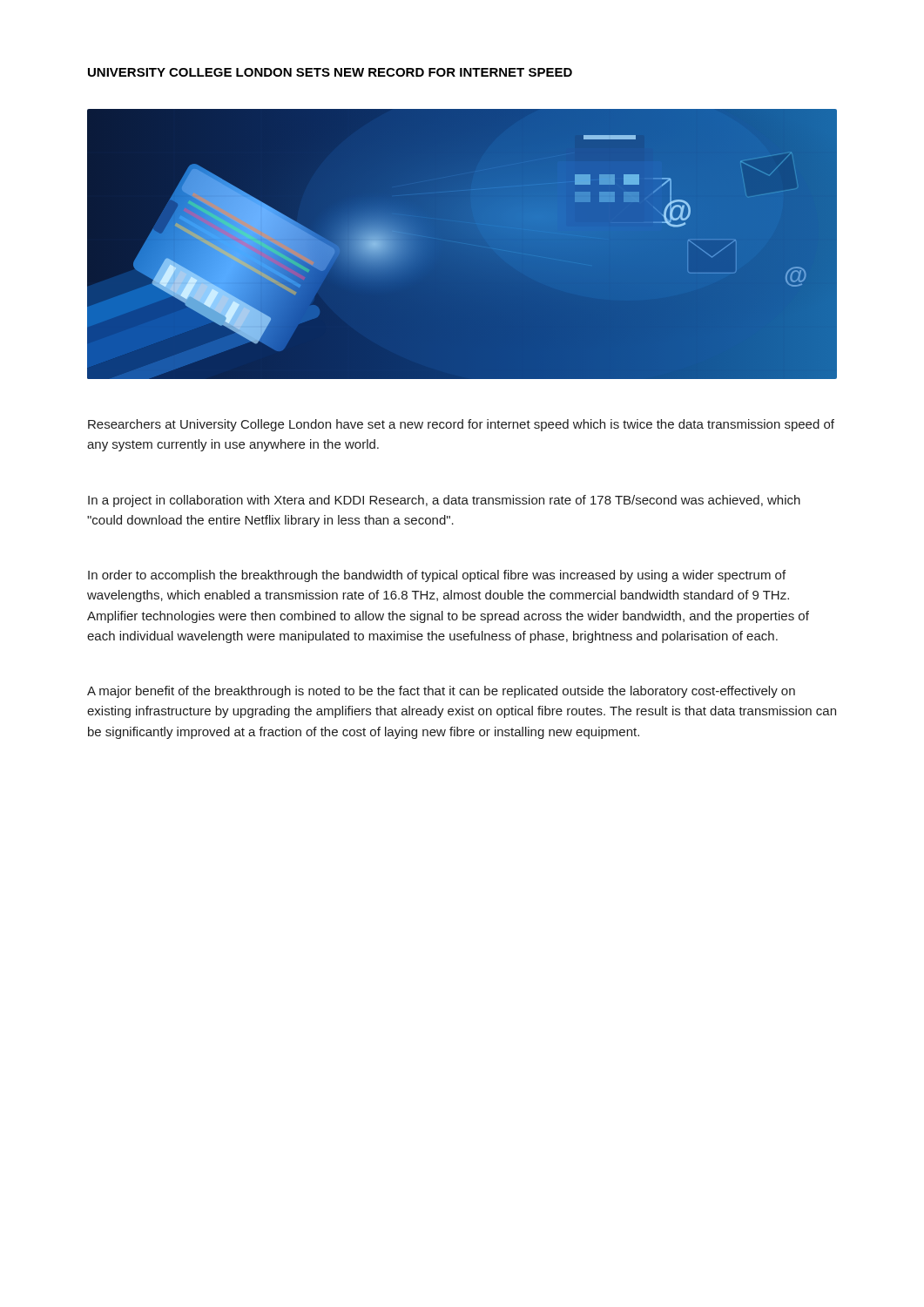This screenshot has width=924, height=1307.
Task: Click on the text block with the text "A major benefit of the breakthrough is noted"
Action: 462,711
